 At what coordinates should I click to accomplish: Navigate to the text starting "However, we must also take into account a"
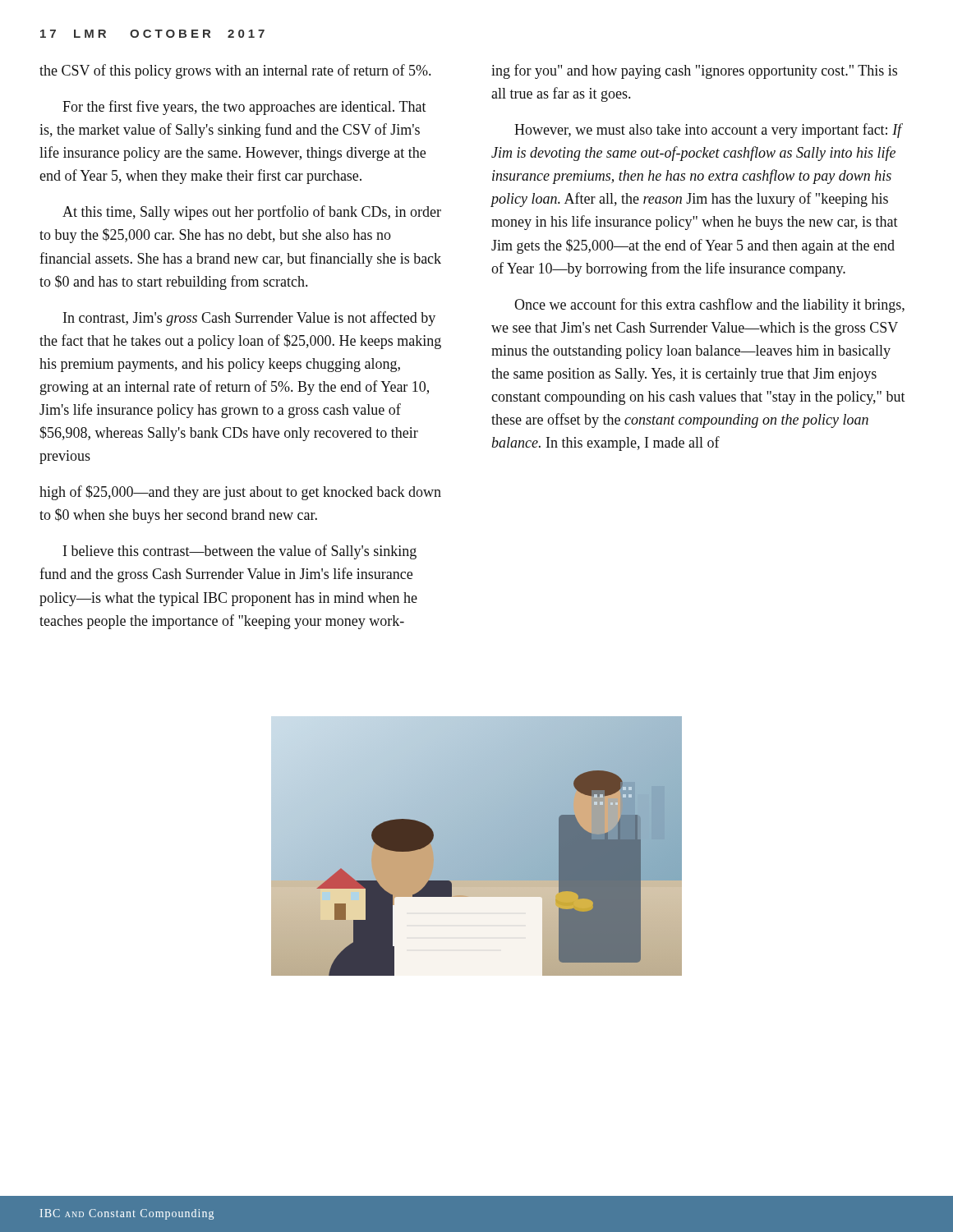click(696, 199)
